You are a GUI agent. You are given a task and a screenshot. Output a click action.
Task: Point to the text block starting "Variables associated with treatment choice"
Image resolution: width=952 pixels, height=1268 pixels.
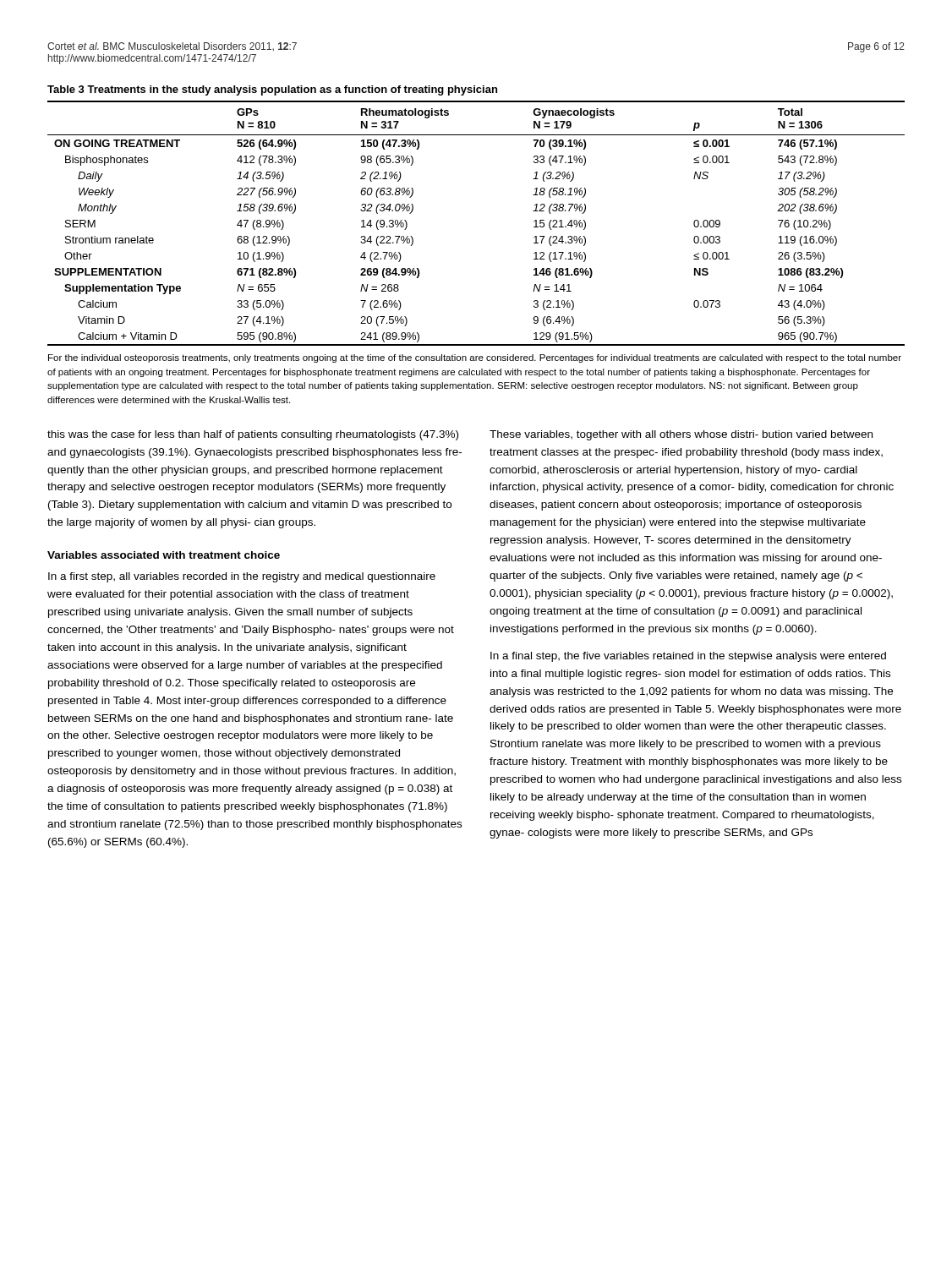[164, 555]
